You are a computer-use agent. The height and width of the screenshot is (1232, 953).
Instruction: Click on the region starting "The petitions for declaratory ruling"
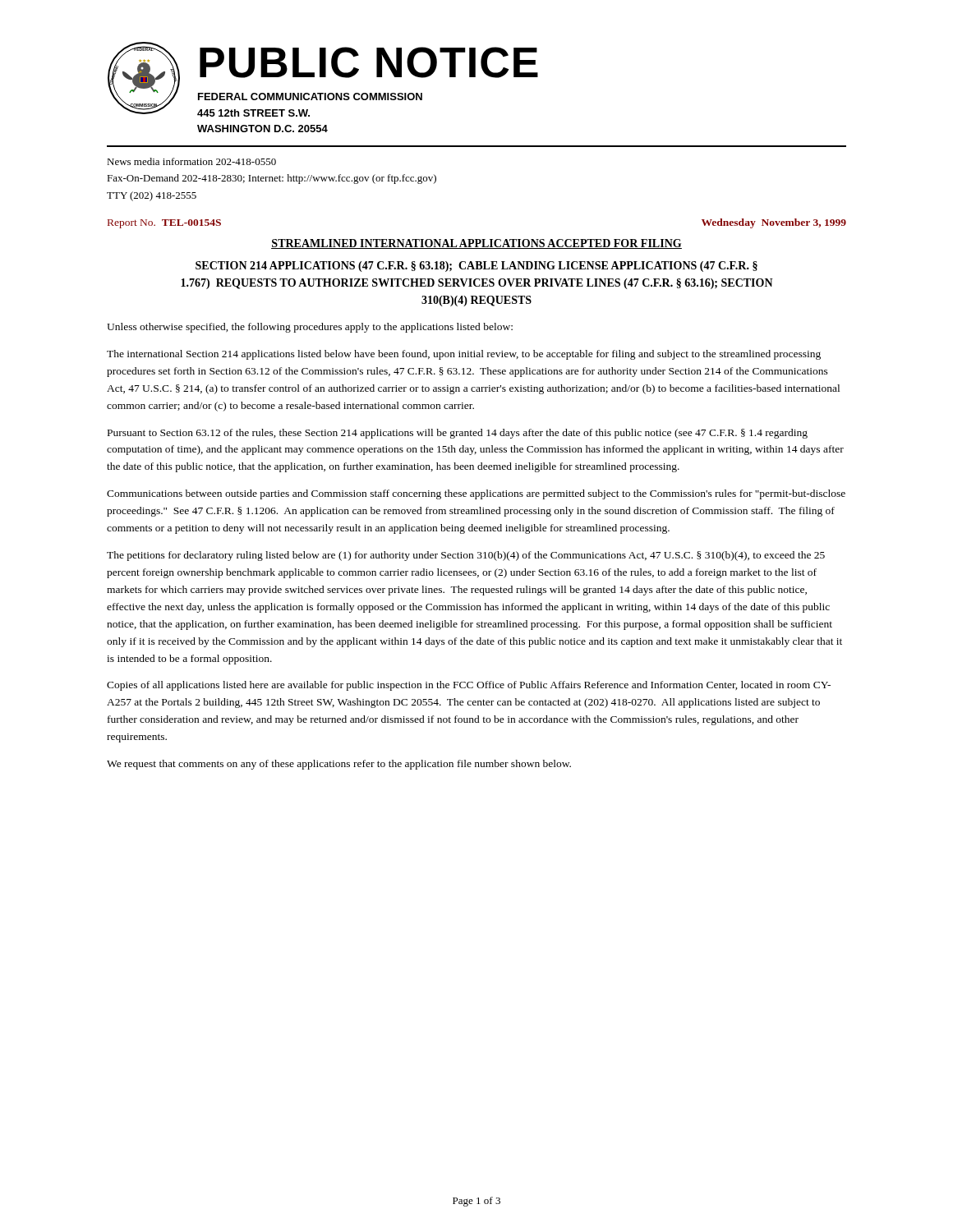pos(475,606)
